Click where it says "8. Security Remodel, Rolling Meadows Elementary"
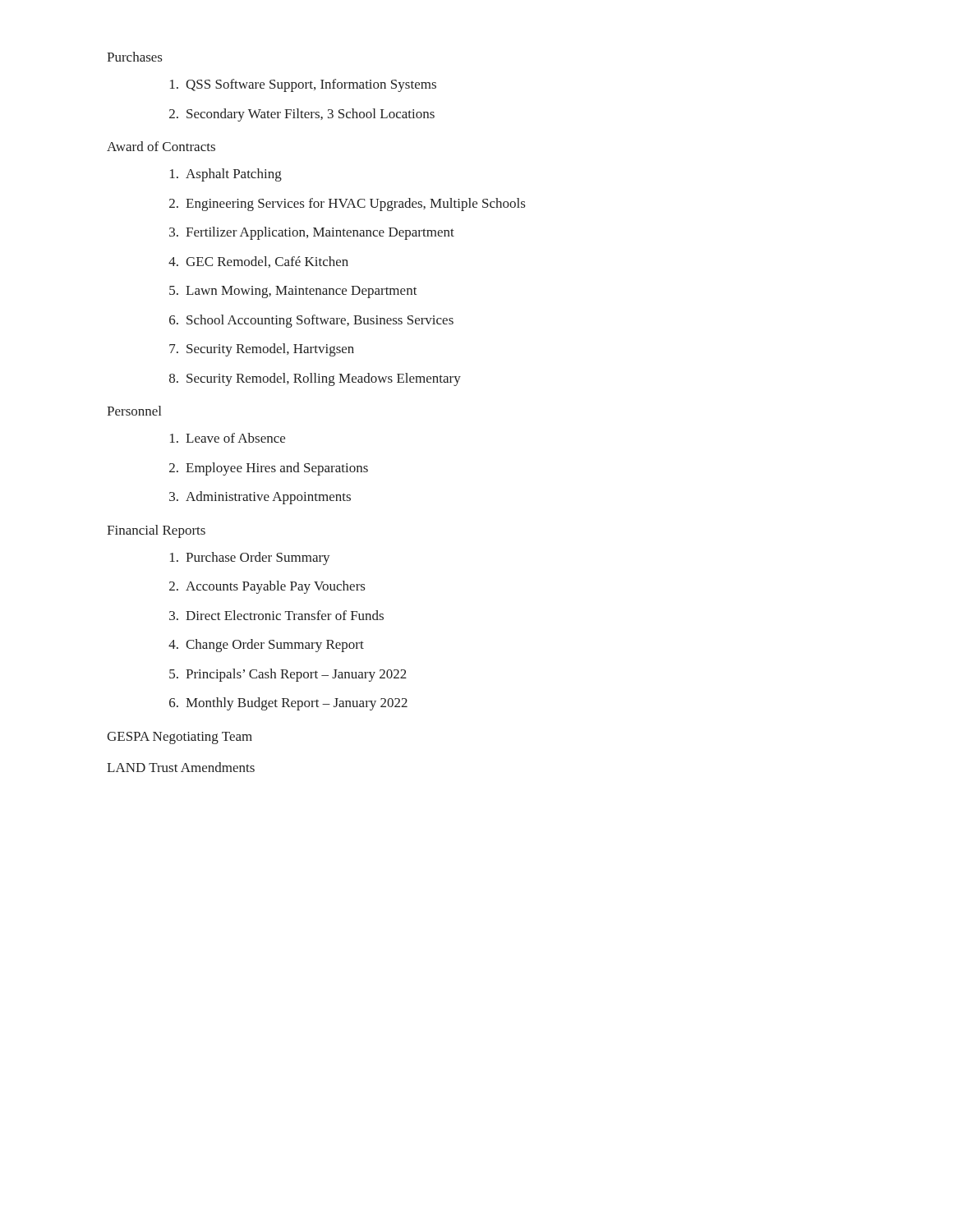 click(x=308, y=378)
